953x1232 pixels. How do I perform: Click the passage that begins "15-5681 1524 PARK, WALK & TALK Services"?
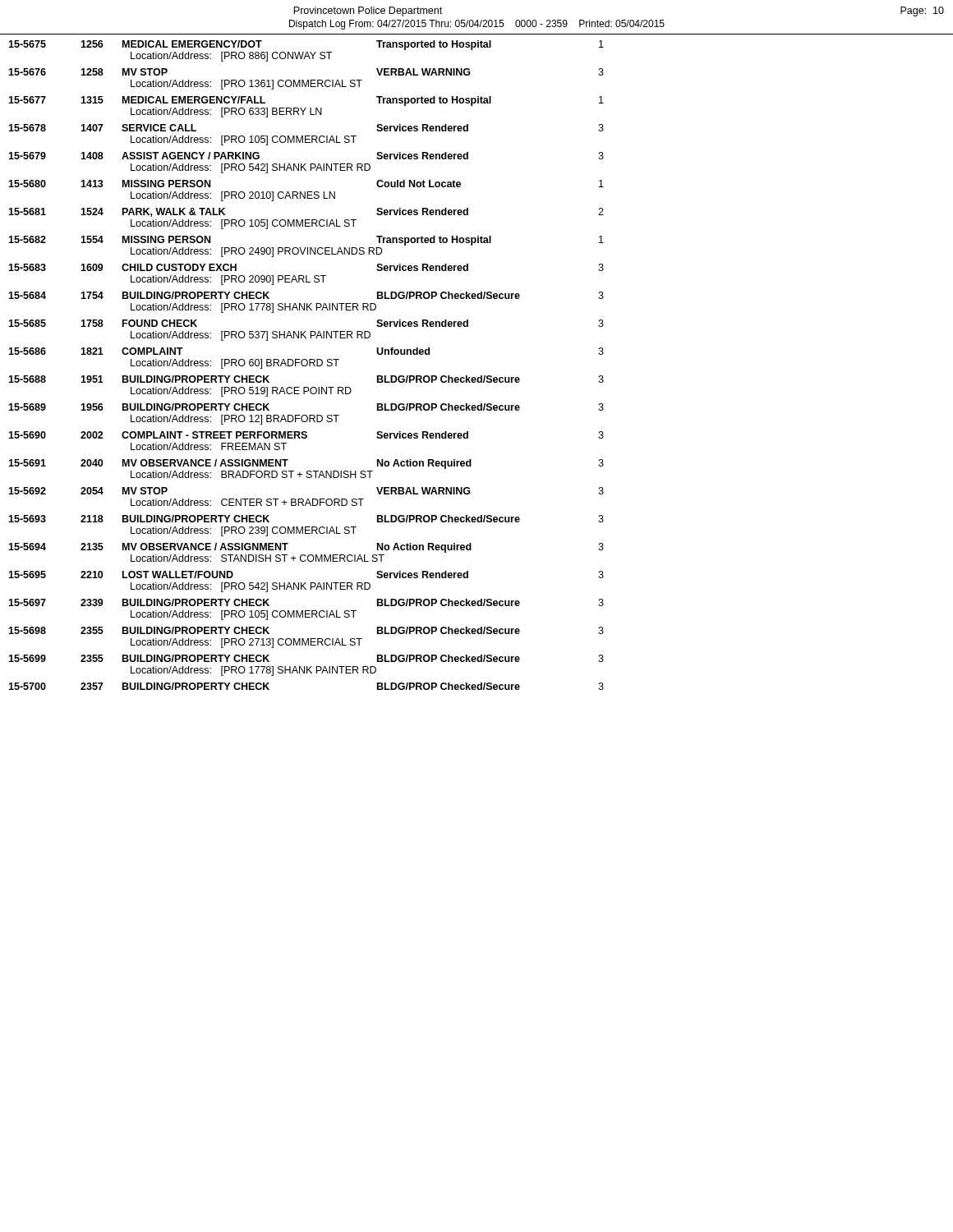(476, 219)
